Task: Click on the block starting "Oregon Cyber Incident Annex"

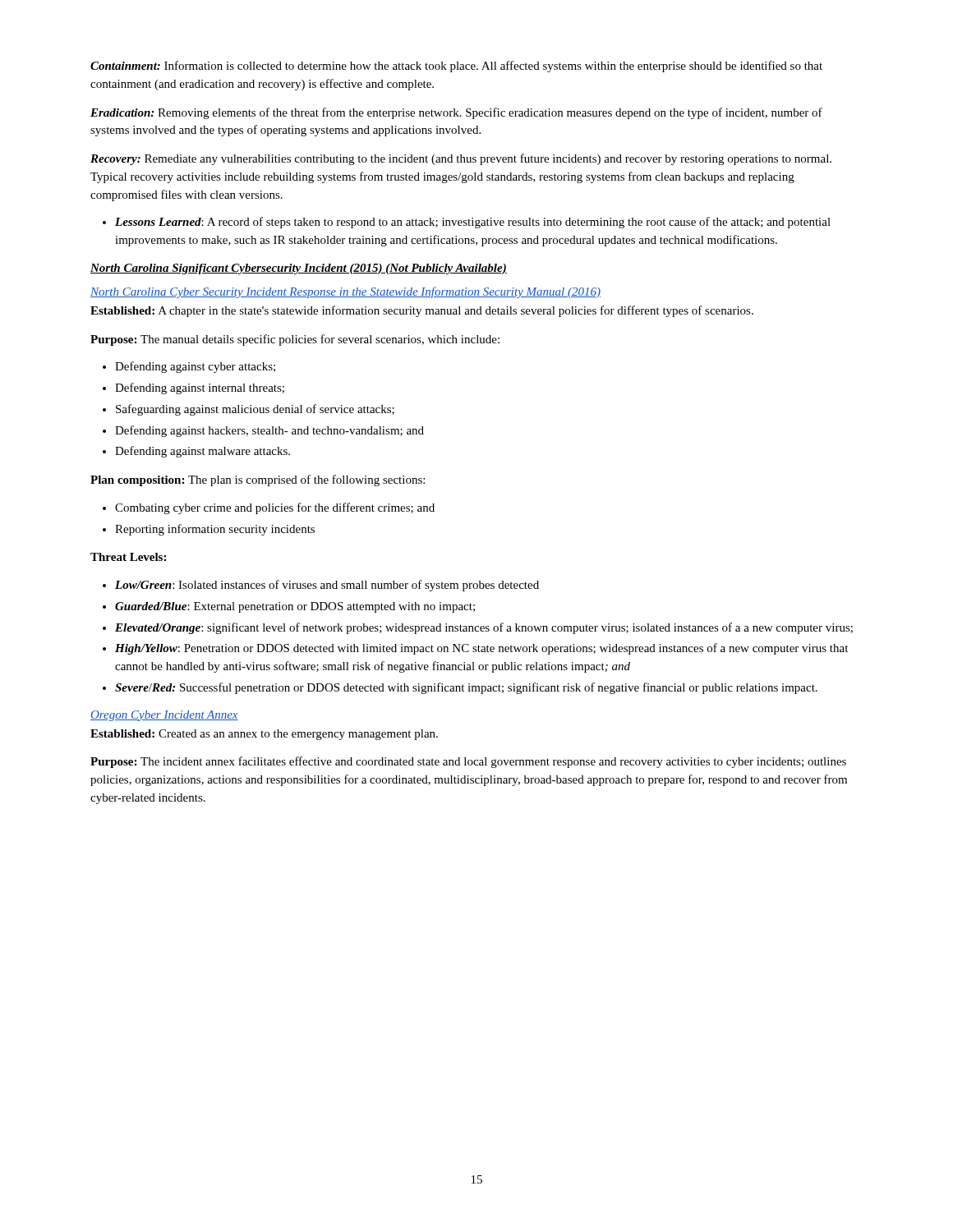Action: (x=164, y=714)
